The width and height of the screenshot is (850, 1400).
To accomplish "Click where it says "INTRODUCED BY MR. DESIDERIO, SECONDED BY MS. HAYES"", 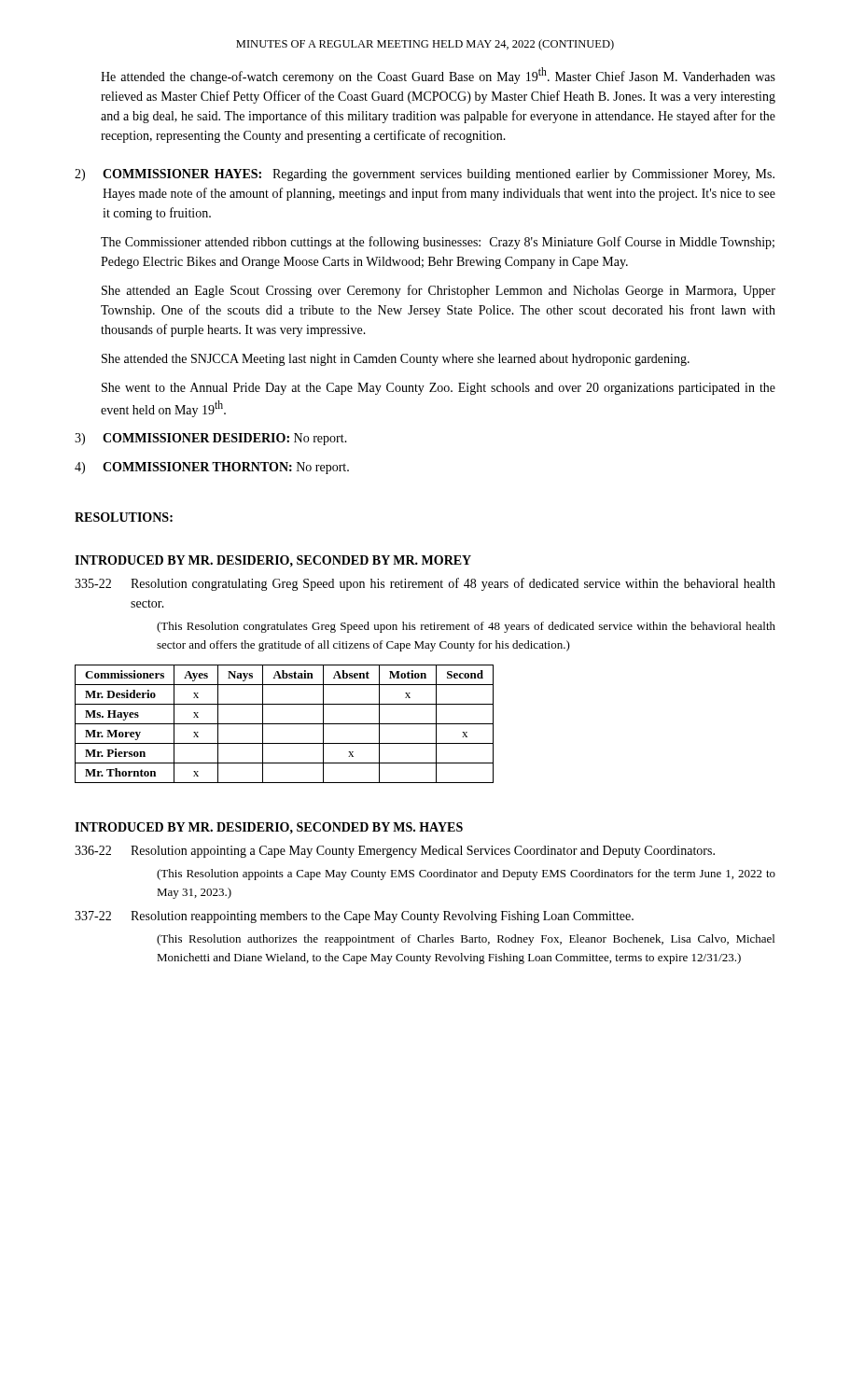I will point(269,828).
